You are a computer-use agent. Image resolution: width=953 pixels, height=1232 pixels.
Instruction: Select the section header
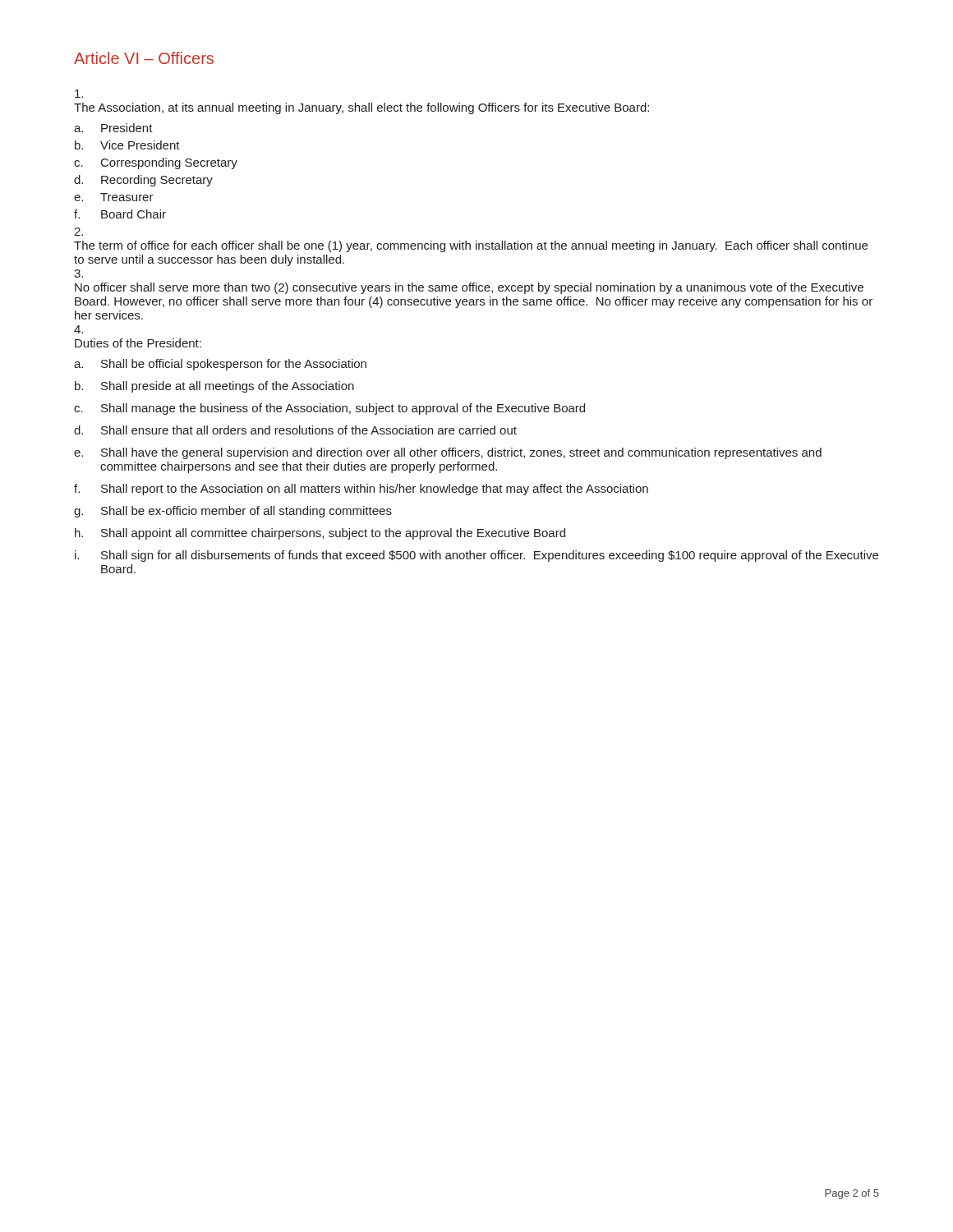point(476,59)
